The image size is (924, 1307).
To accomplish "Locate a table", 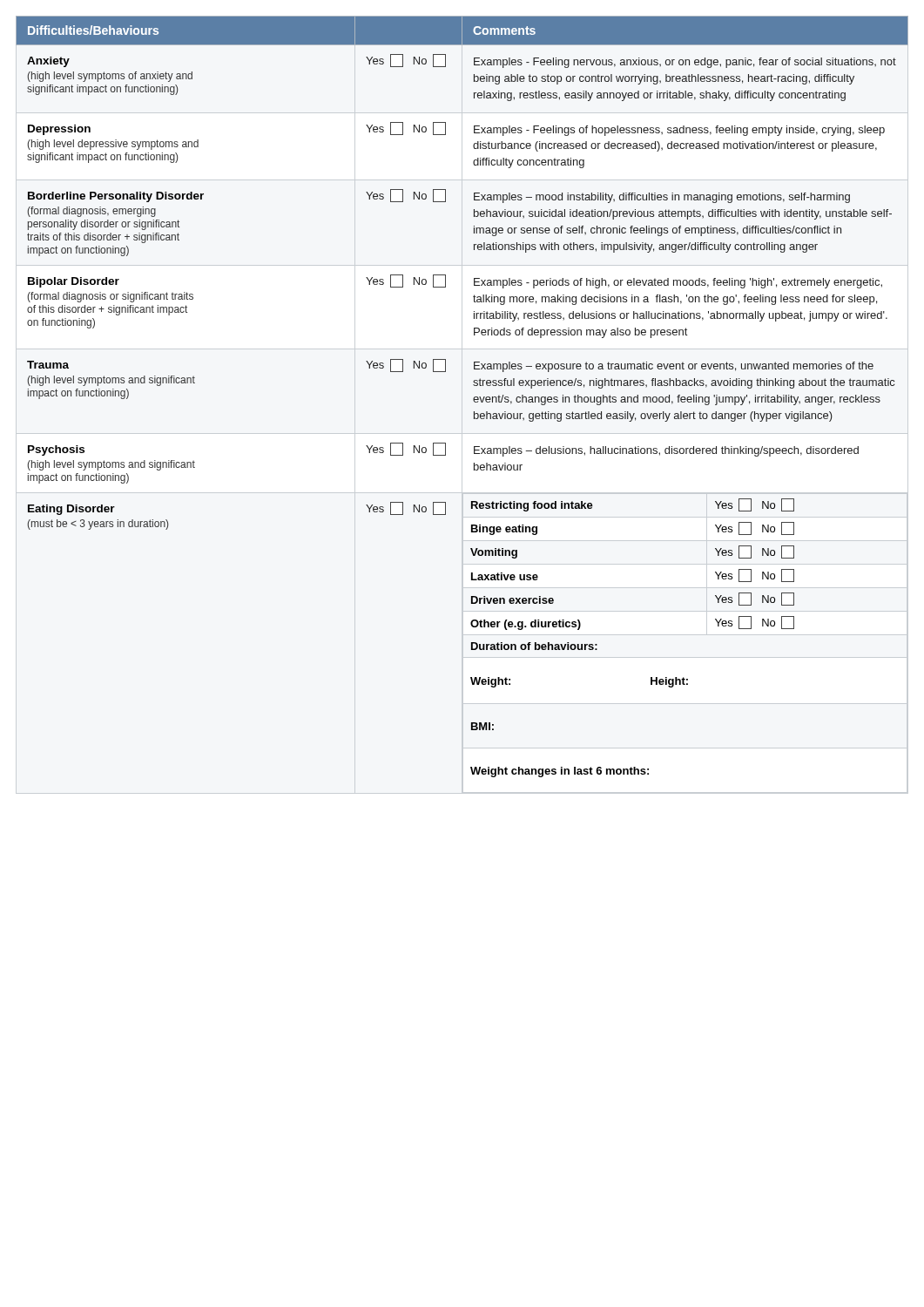I will (462, 405).
